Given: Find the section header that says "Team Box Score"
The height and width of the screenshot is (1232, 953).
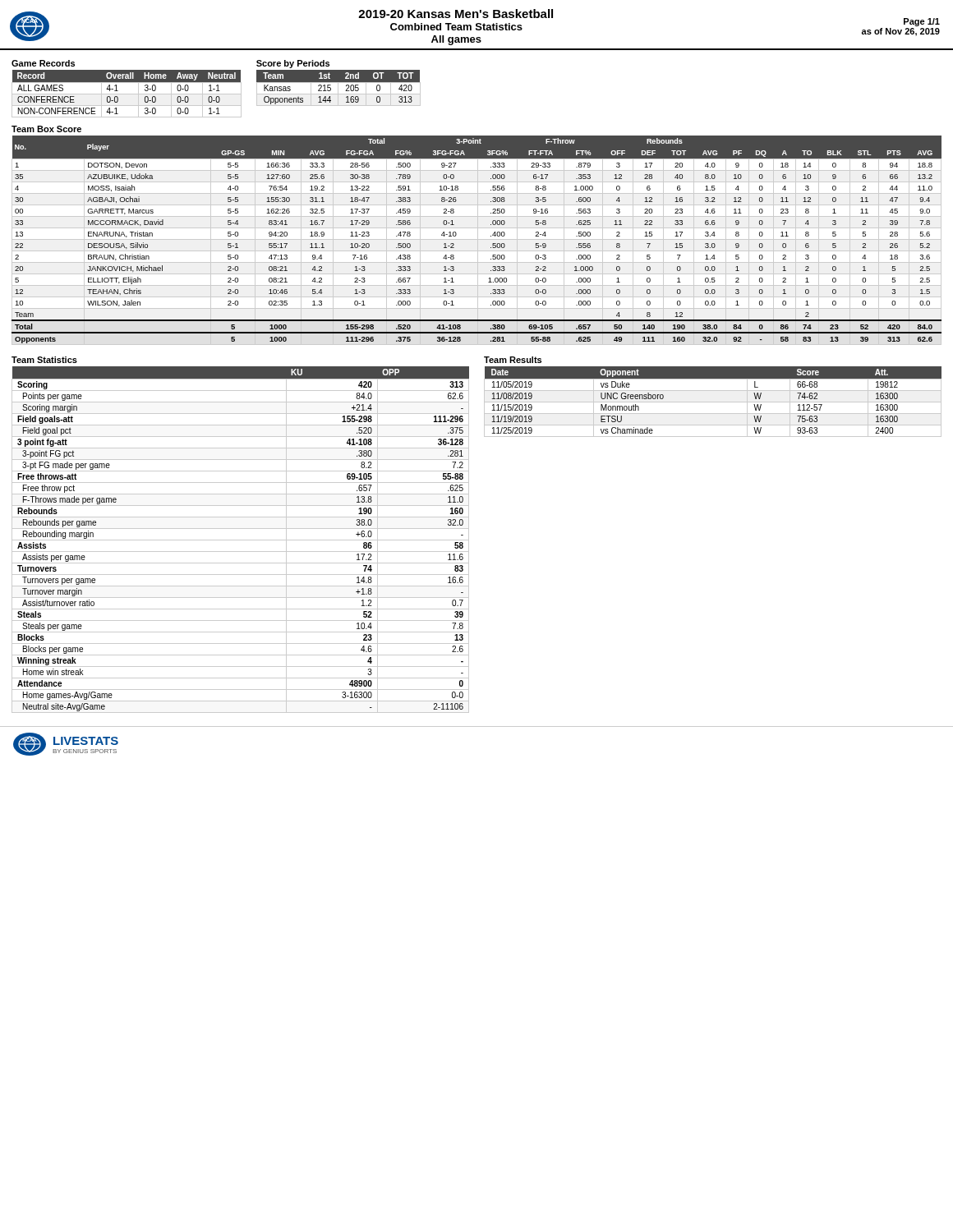Looking at the screenshot, I should point(47,129).
